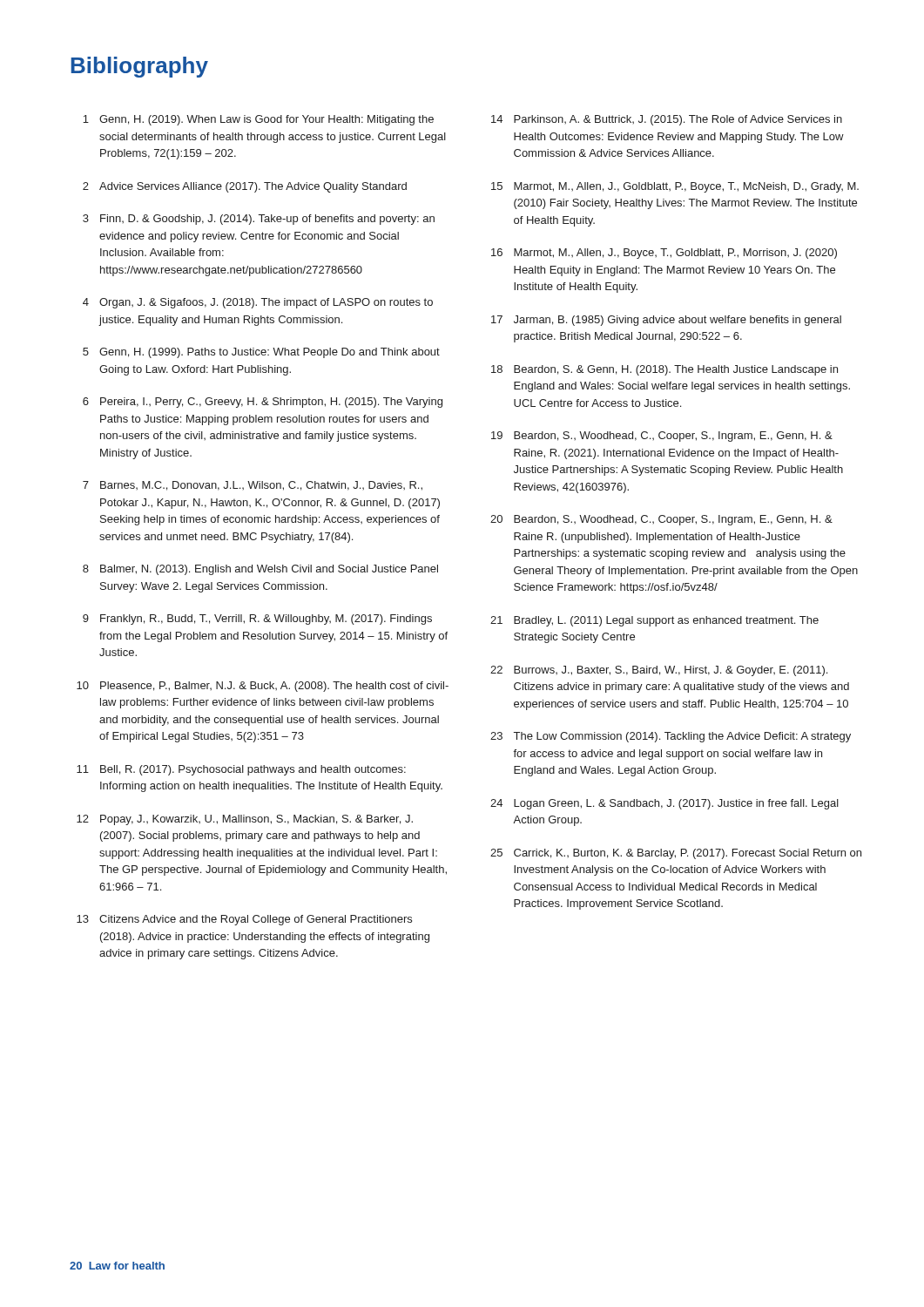
Task: Point to the block beginning "10 Pleasence, P., Balmer, N.J. &"
Action: point(259,711)
